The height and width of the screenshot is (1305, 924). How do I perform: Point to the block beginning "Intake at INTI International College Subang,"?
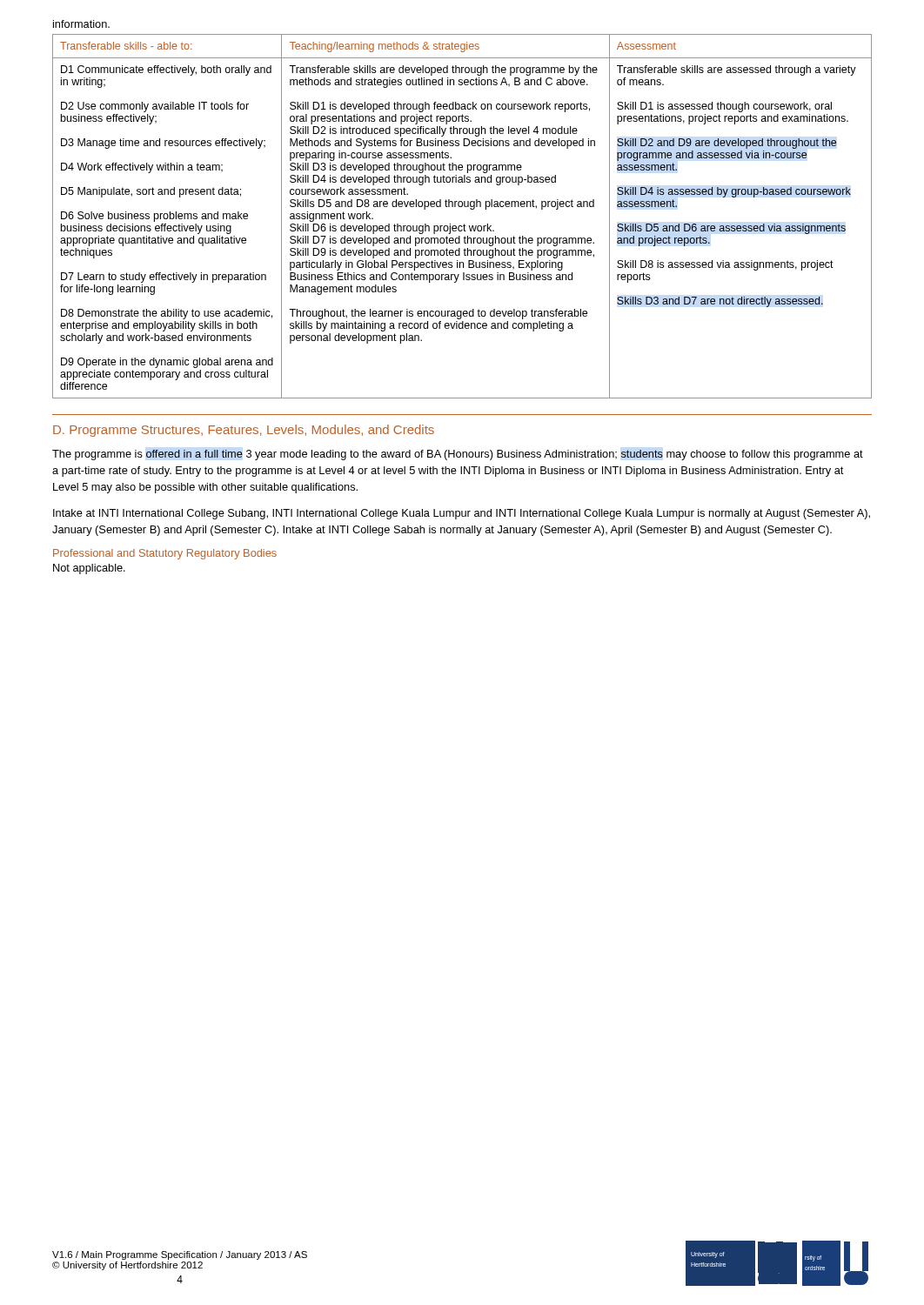point(462,521)
